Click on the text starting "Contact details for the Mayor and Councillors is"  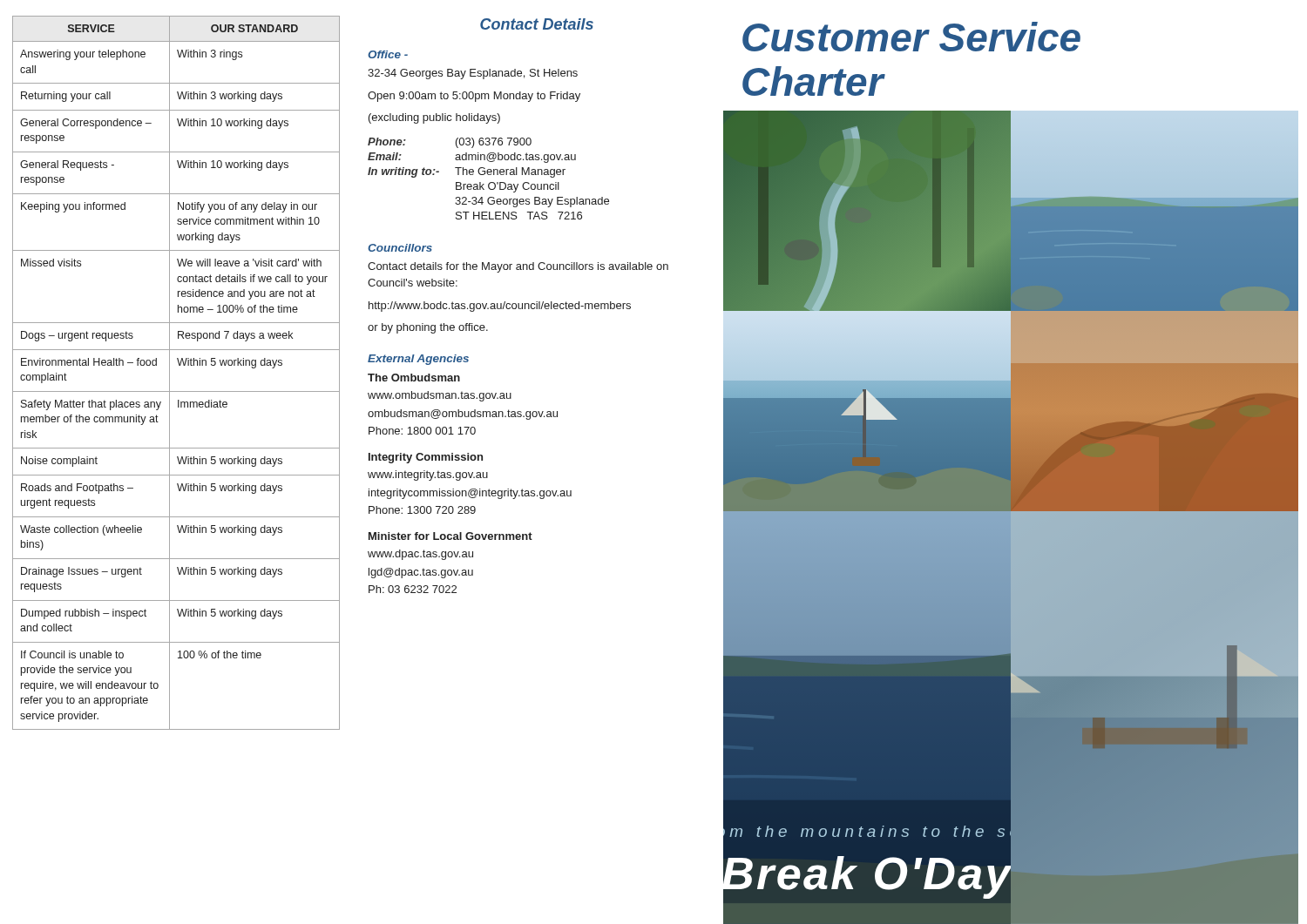point(537,297)
